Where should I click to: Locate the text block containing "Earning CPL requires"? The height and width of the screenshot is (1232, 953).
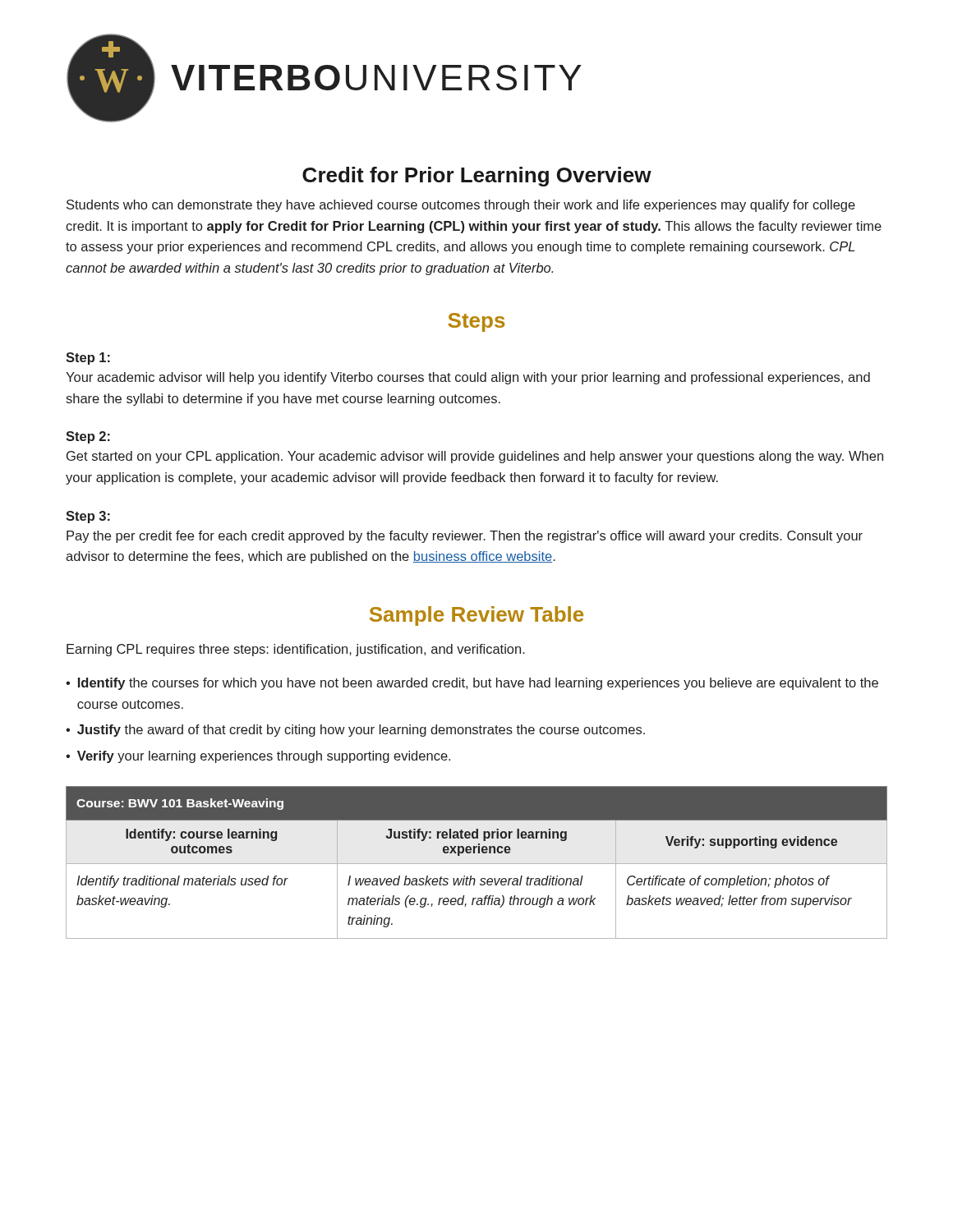click(x=296, y=649)
